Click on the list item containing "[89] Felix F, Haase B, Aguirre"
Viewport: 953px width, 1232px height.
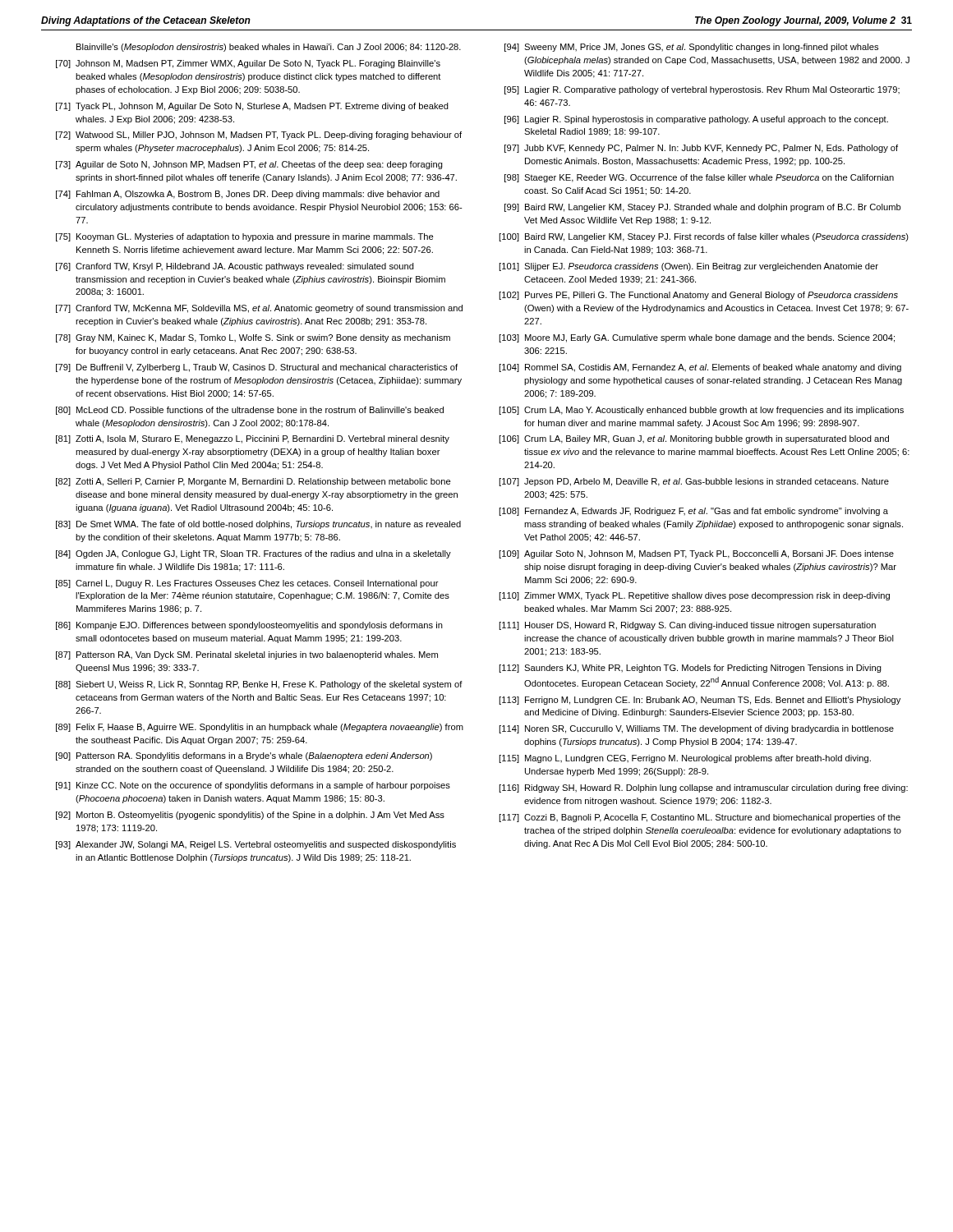pyautogui.click(x=252, y=734)
